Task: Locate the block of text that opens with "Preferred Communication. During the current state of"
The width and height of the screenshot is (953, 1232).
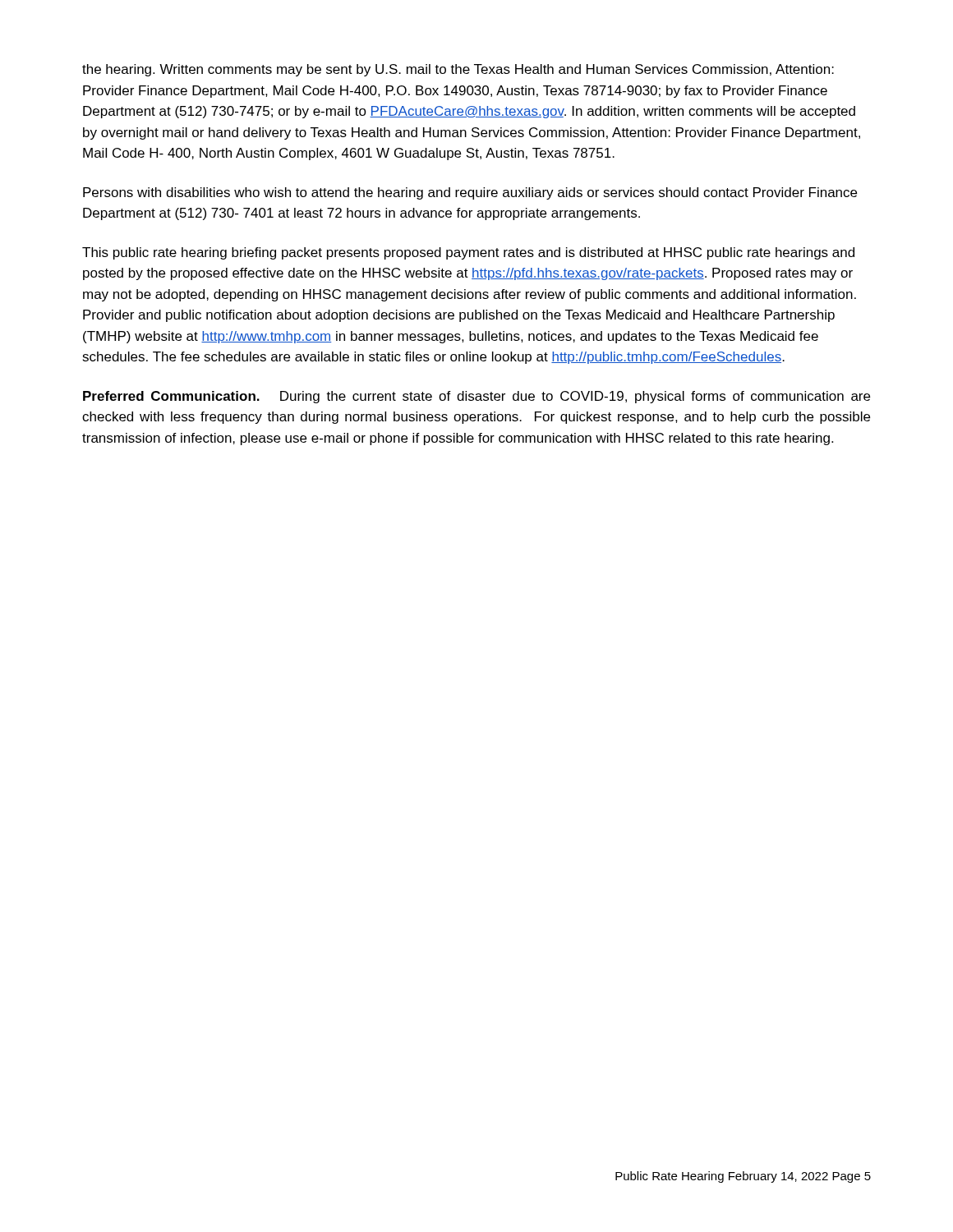Action: click(x=476, y=417)
